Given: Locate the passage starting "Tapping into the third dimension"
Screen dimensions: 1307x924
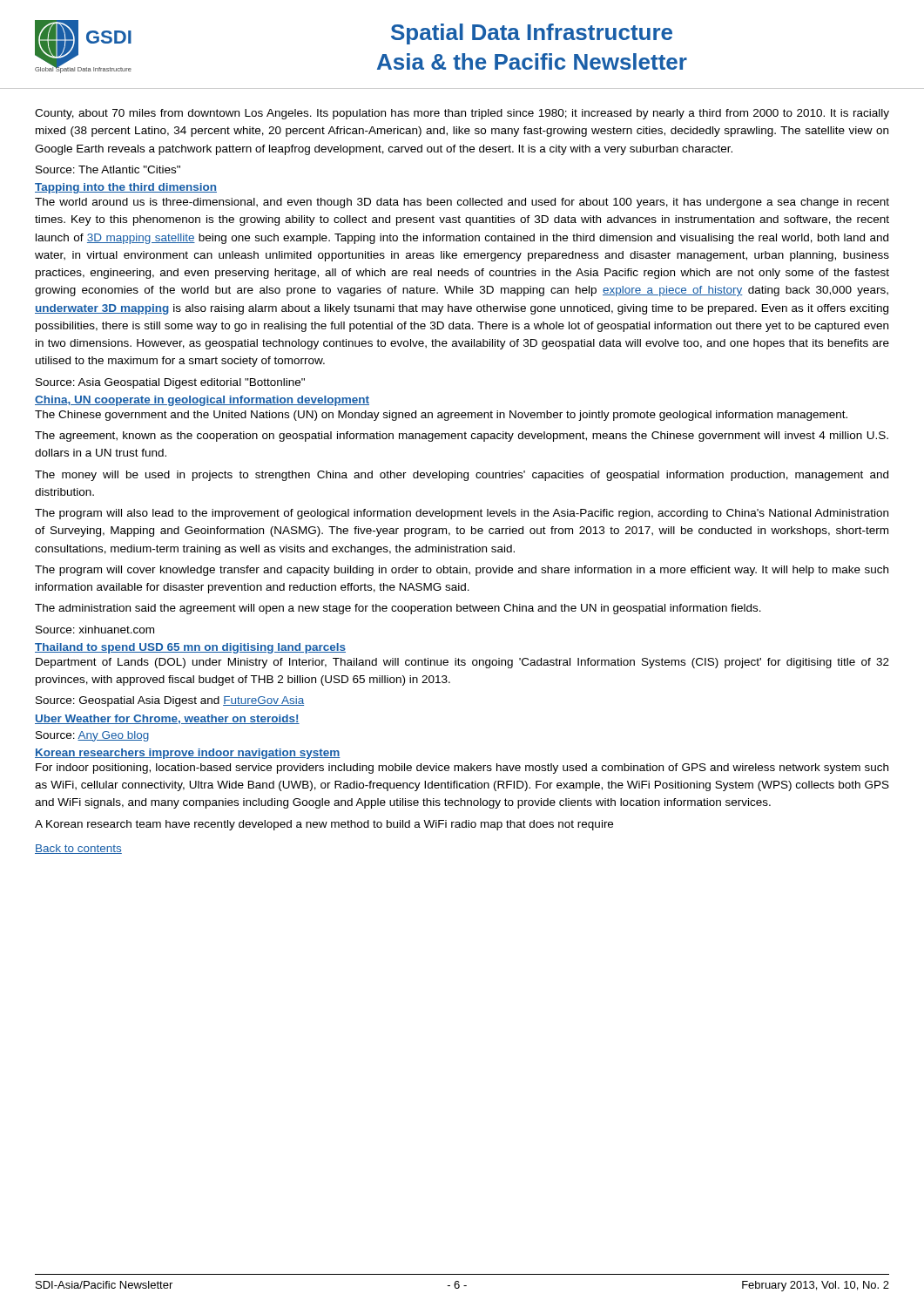Looking at the screenshot, I should pyautogui.click(x=126, y=187).
